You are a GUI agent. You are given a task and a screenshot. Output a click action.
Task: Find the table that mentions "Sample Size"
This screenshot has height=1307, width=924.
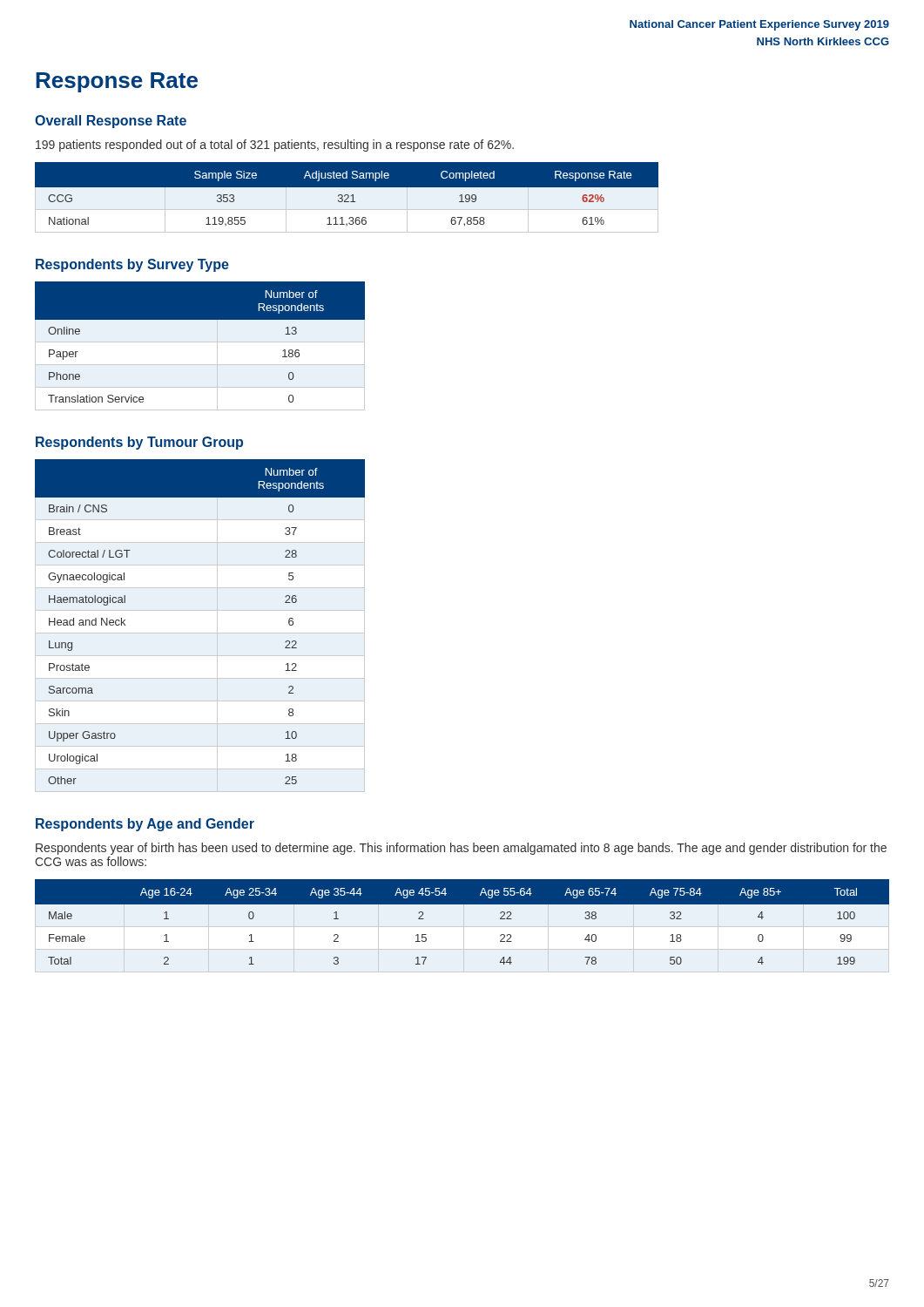(462, 197)
